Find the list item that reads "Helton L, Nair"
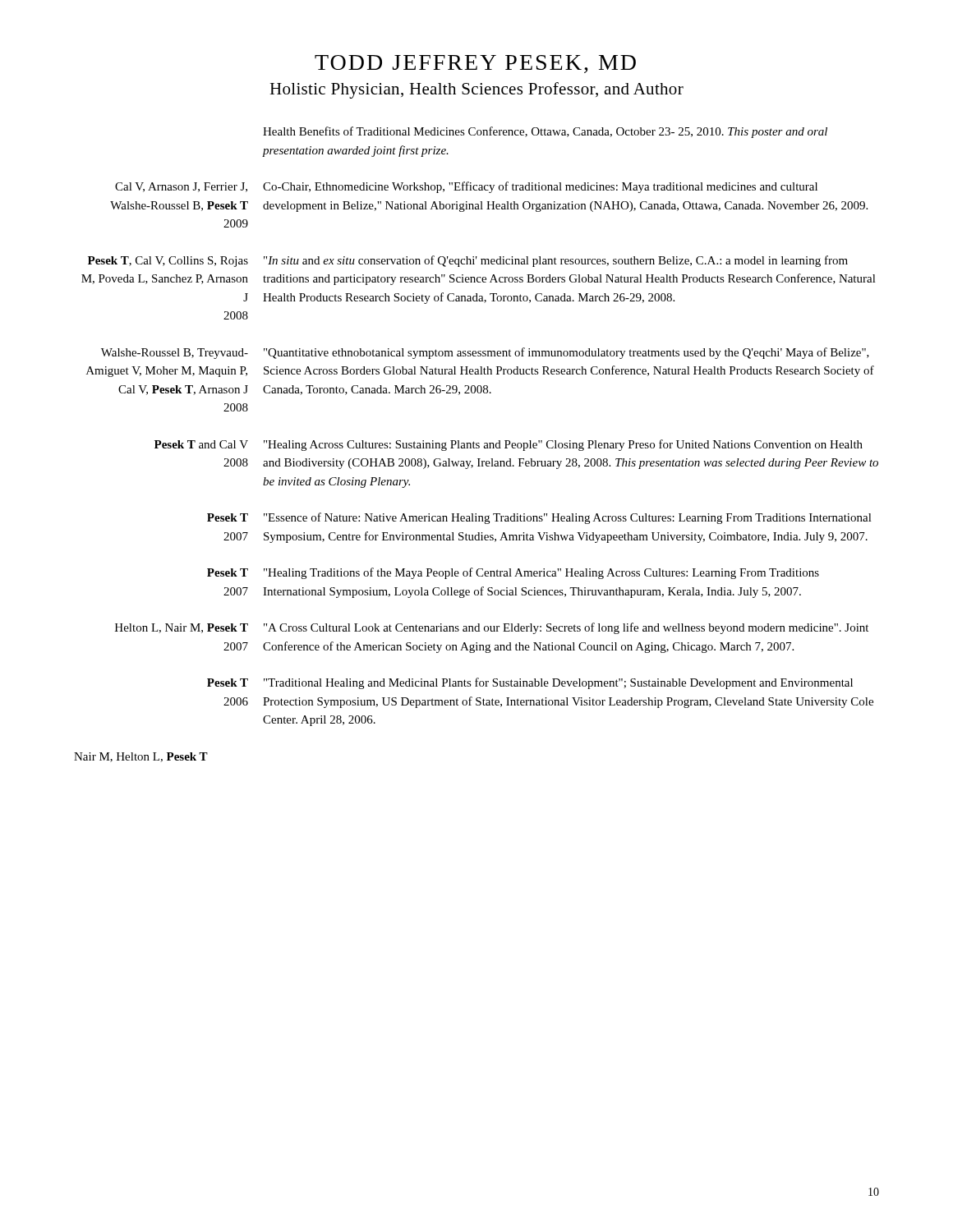The image size is (953, 1232). (x=476, y=637)
